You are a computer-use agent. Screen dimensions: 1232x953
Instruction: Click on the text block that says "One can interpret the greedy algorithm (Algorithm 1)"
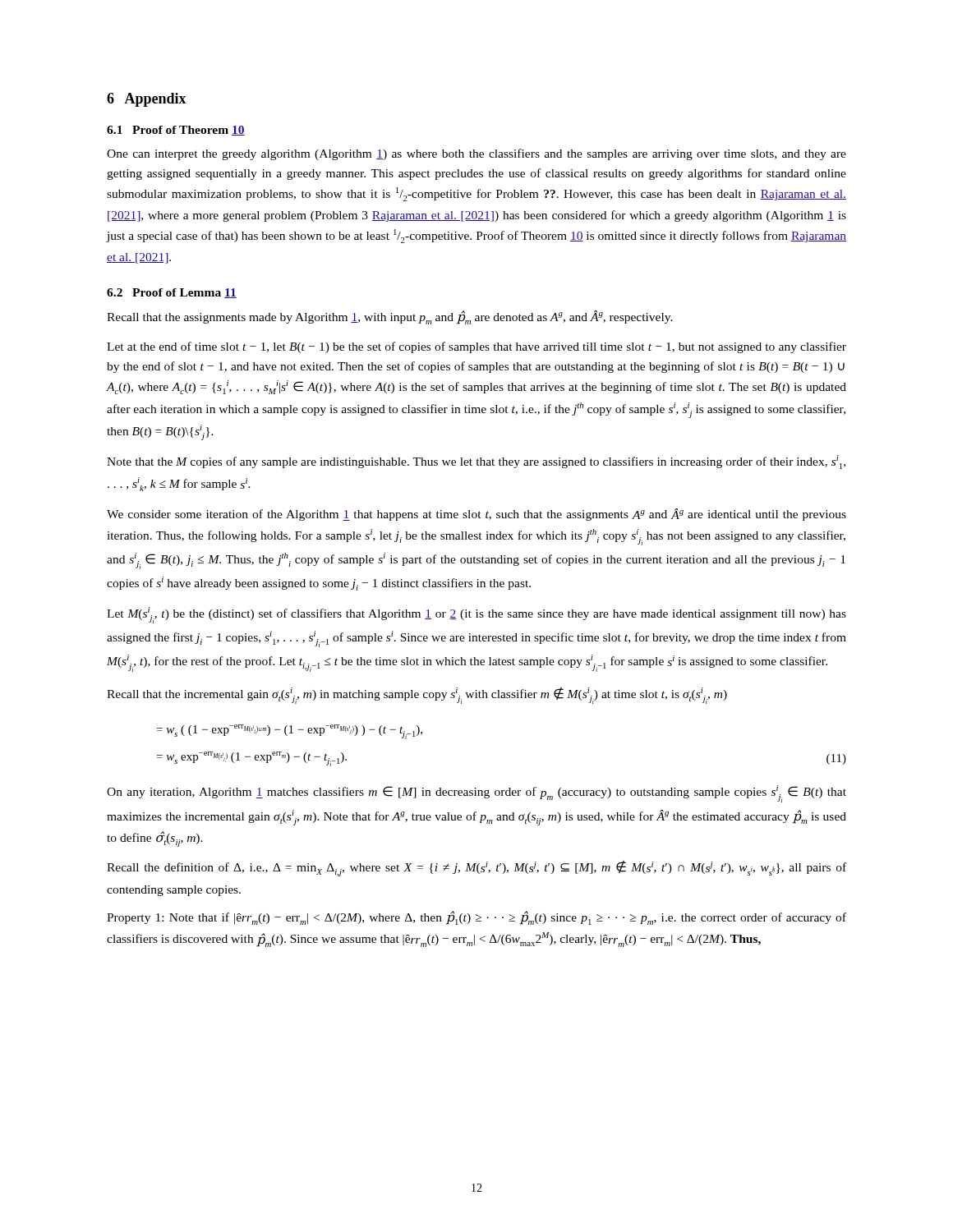click(x=476, y=205)
